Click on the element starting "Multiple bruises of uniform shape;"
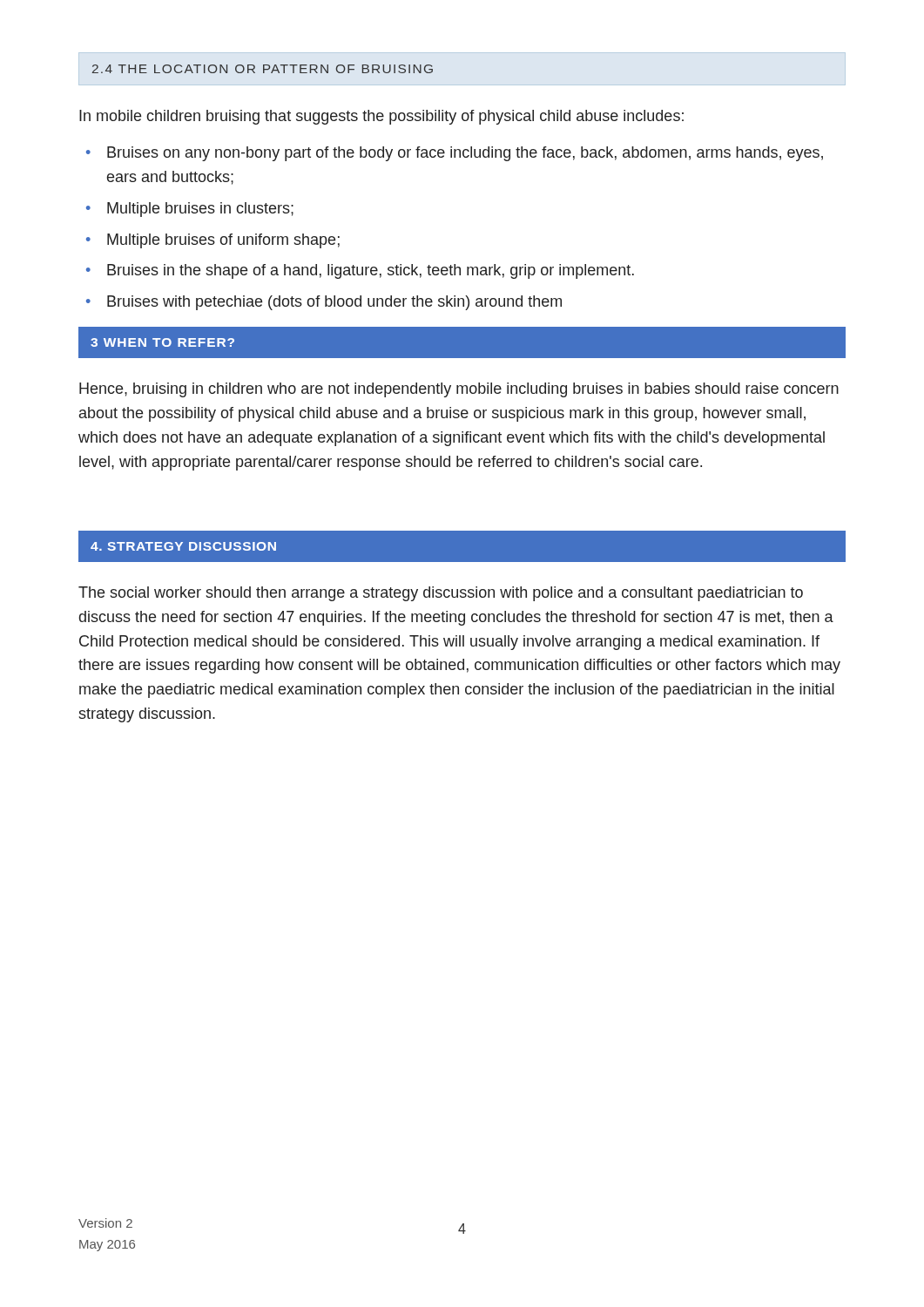The width and height of the screenshot is (924, 1307). pyautogui.click(x=223, y=239)
